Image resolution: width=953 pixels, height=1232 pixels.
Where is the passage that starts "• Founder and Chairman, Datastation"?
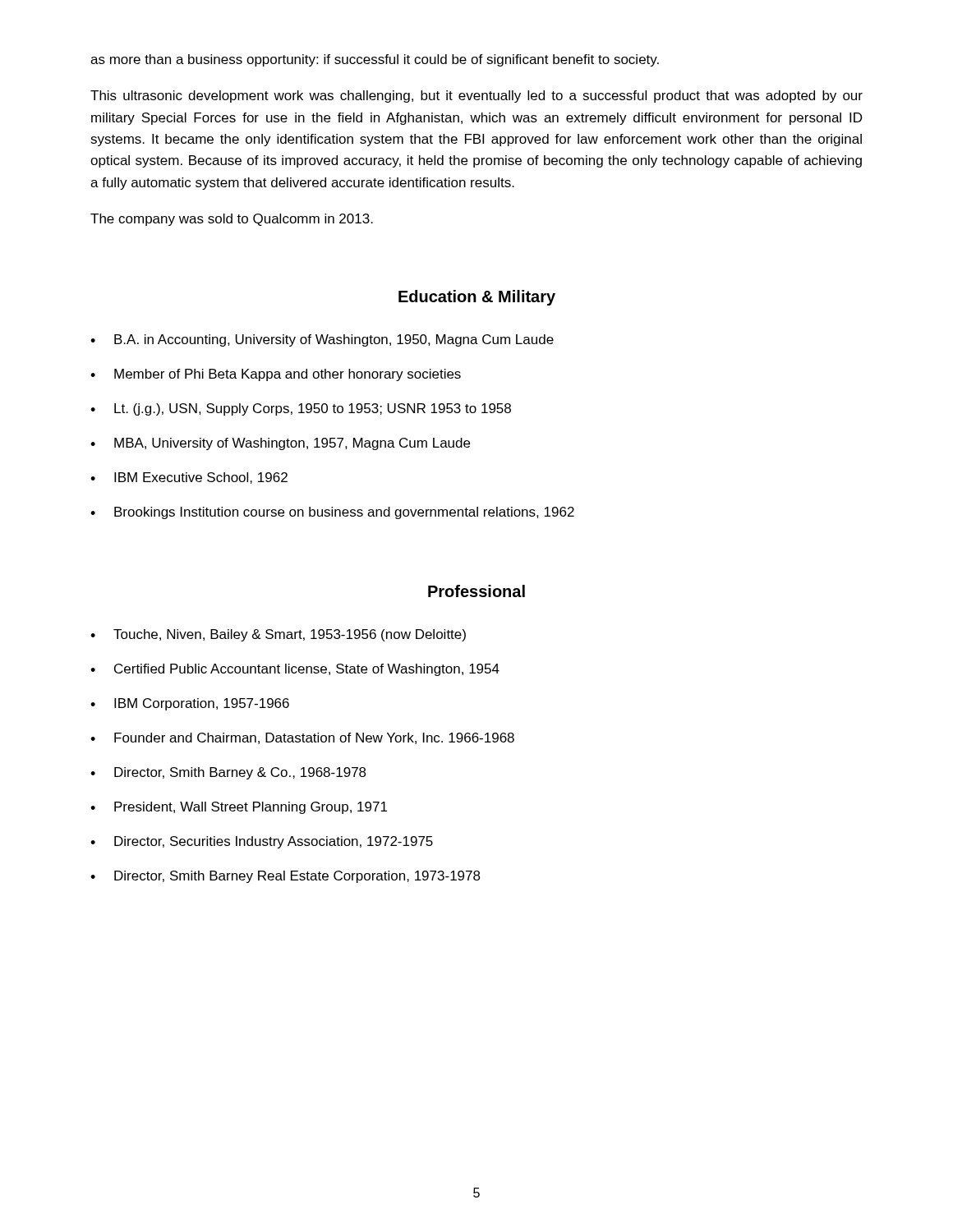(x=476, y=740)
